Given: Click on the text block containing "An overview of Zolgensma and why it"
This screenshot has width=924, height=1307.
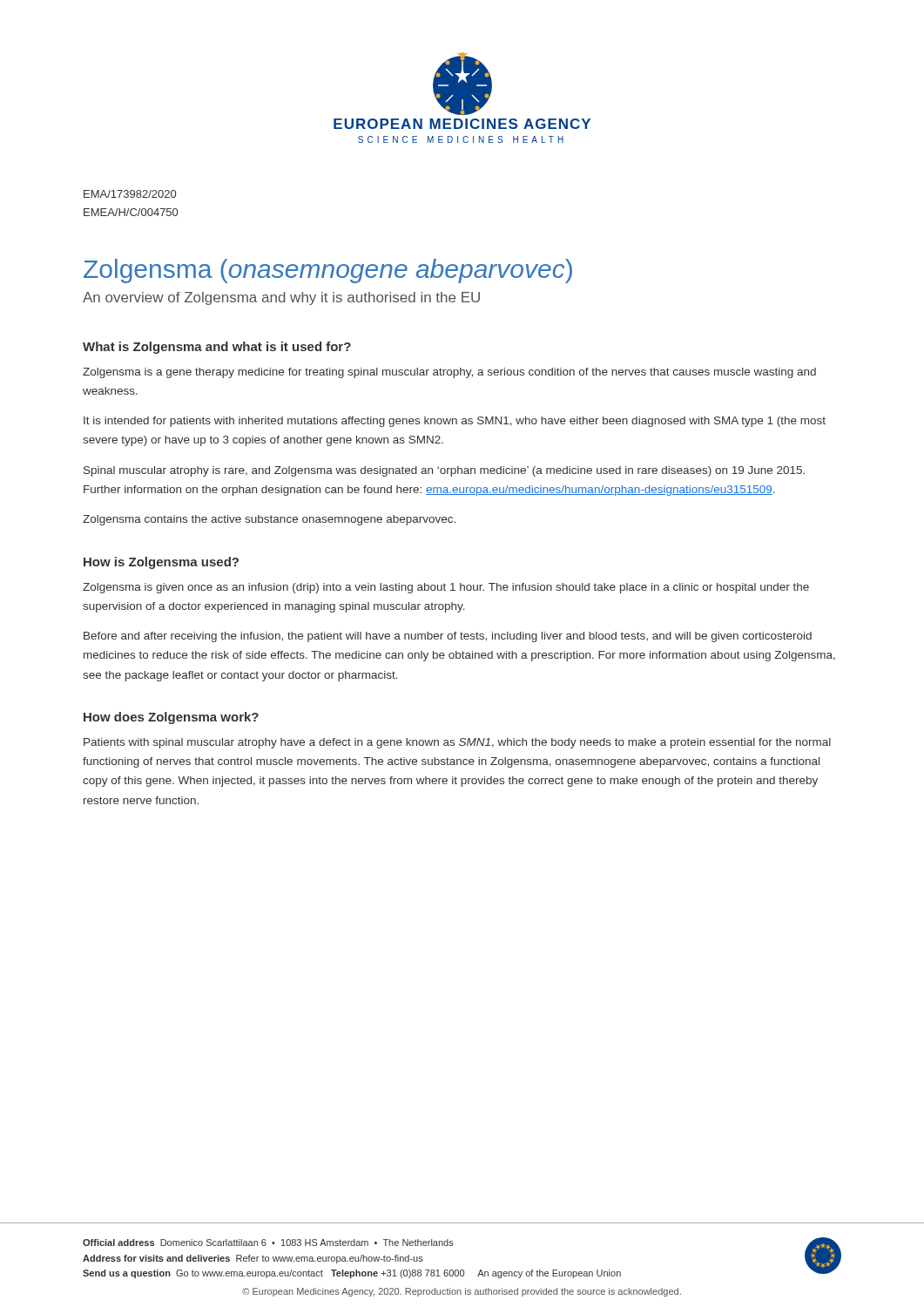Looking at the screenshot, I should pos(282,297).
